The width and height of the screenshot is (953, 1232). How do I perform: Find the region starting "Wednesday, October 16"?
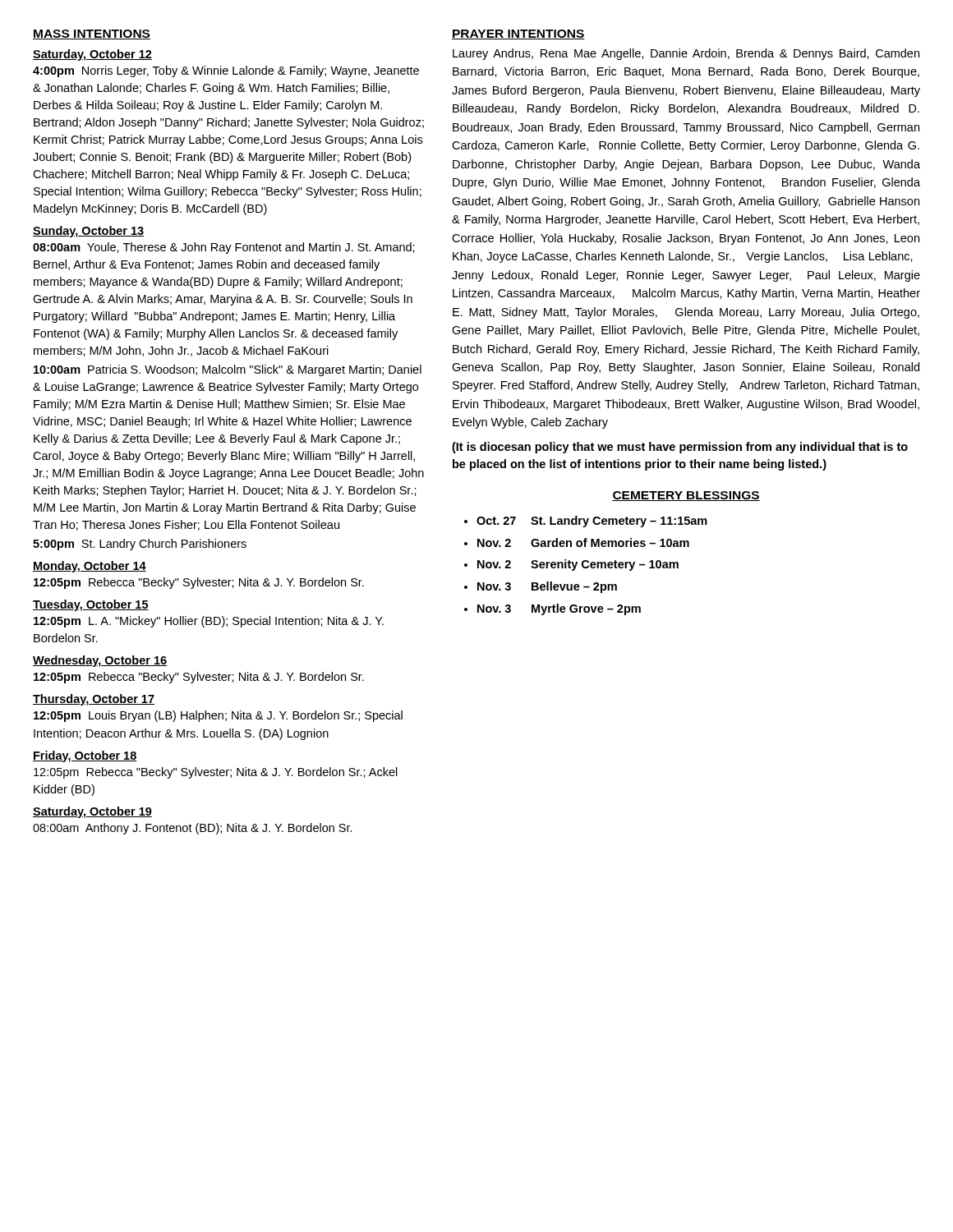click(100, 661)
